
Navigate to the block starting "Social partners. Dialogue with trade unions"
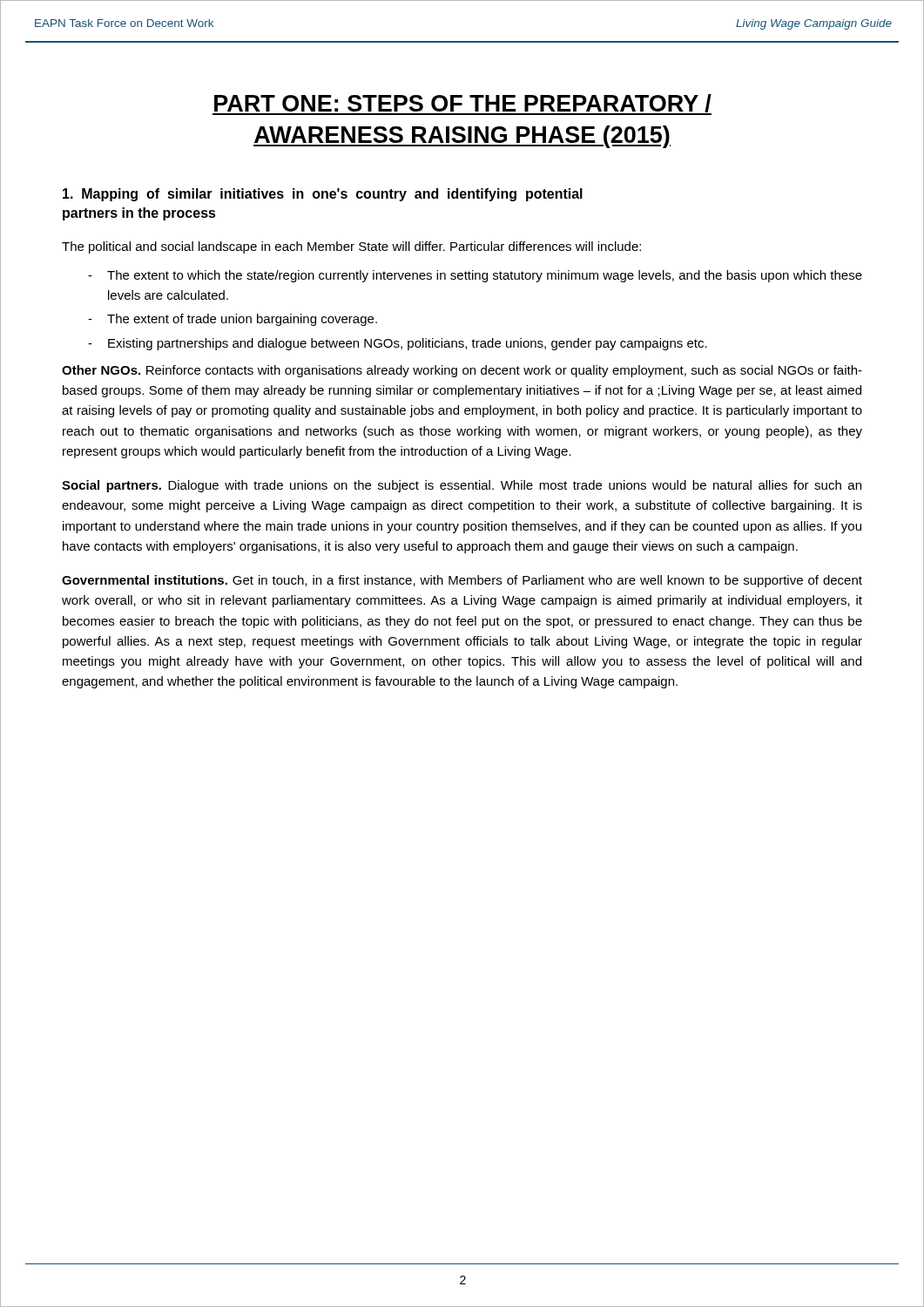point(462,515)
